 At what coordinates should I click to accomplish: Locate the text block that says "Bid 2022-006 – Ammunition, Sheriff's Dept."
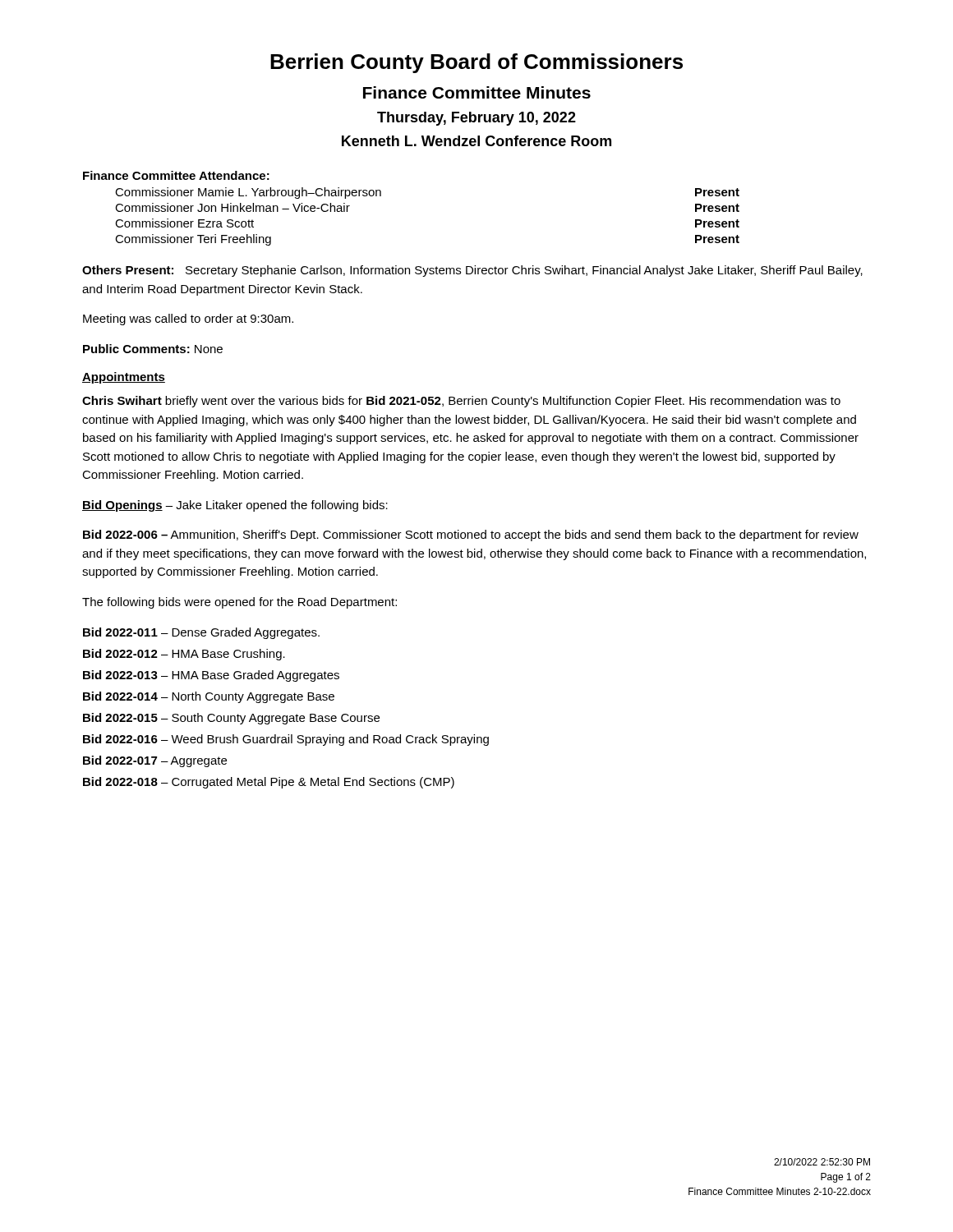click(x=475, y=553)
